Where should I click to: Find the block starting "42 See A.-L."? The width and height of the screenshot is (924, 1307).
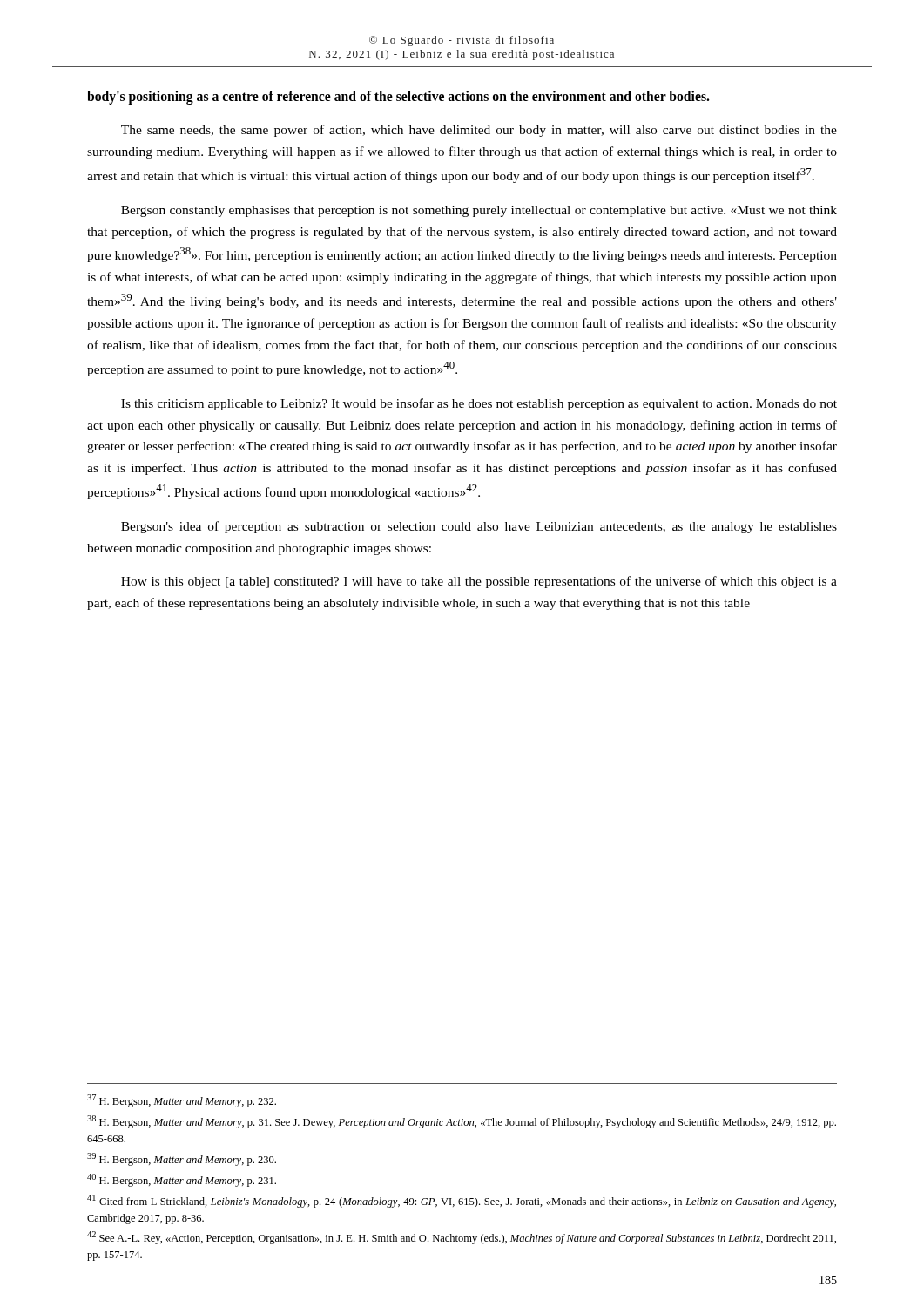click(462, 1245)
